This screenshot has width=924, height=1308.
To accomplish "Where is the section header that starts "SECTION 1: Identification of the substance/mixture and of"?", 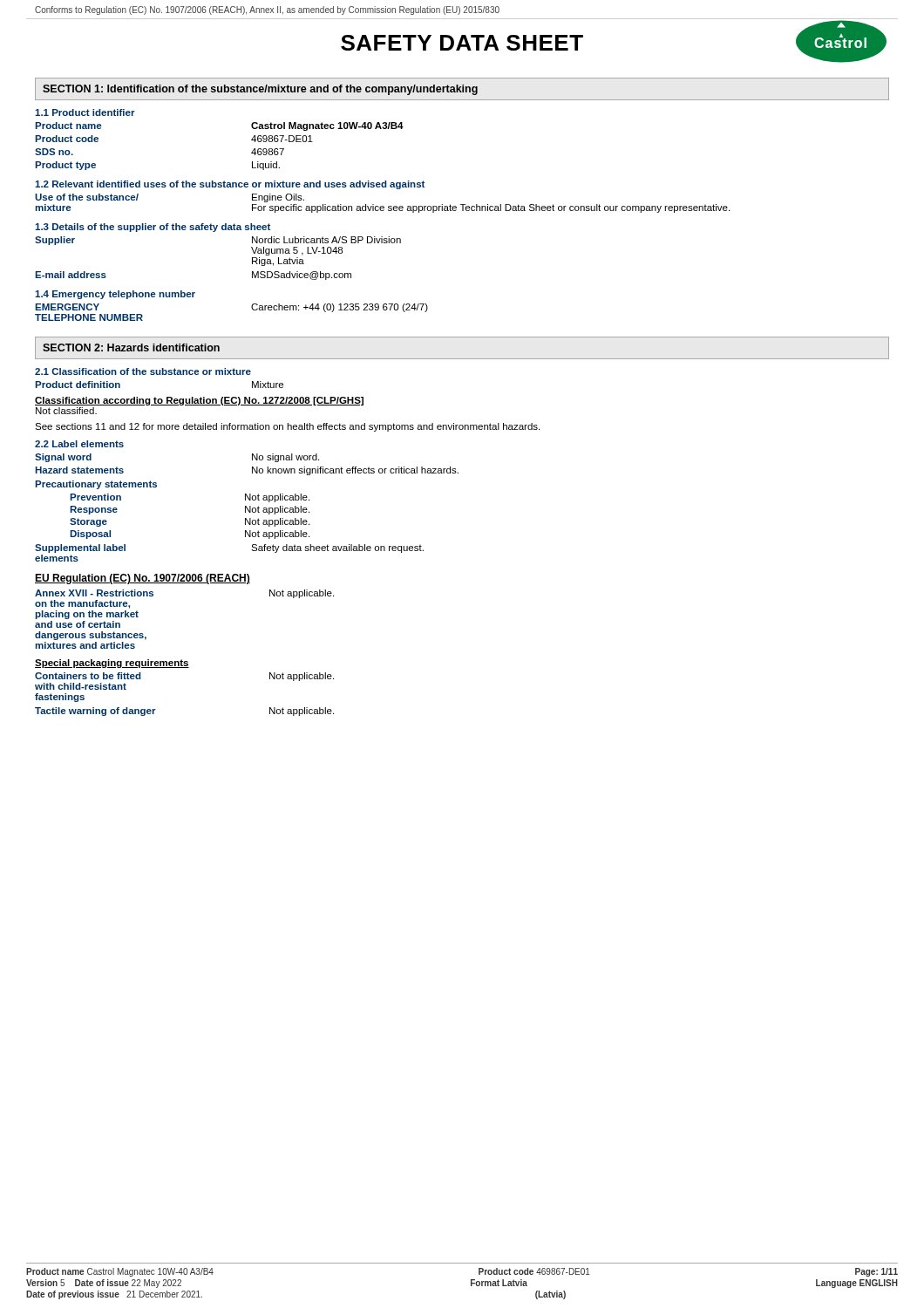I will pyautogui.click(x=260, y=89).
